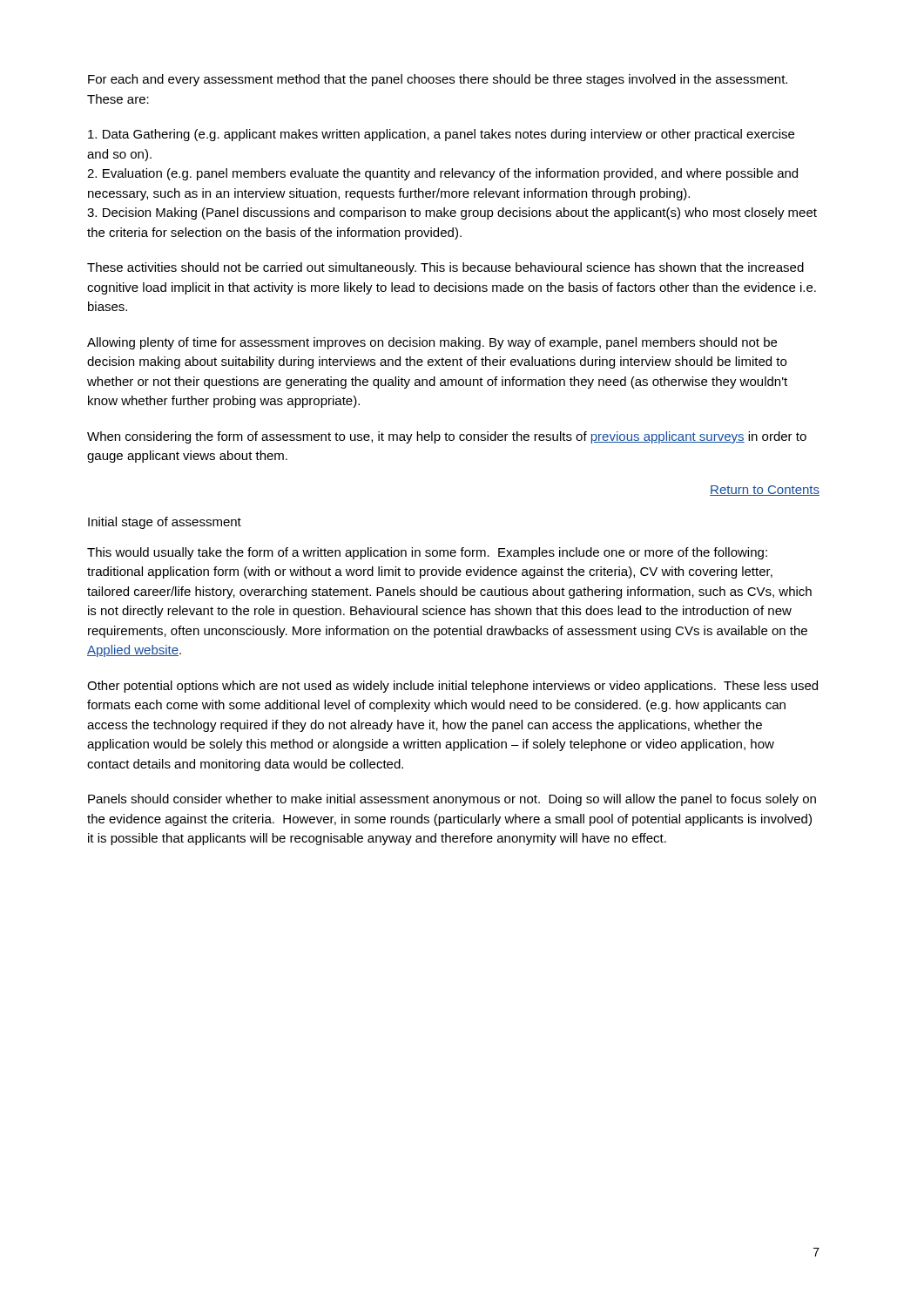
Task: Select the region starting "These activities should not be carried out"
Action: (x=452, y=287)
